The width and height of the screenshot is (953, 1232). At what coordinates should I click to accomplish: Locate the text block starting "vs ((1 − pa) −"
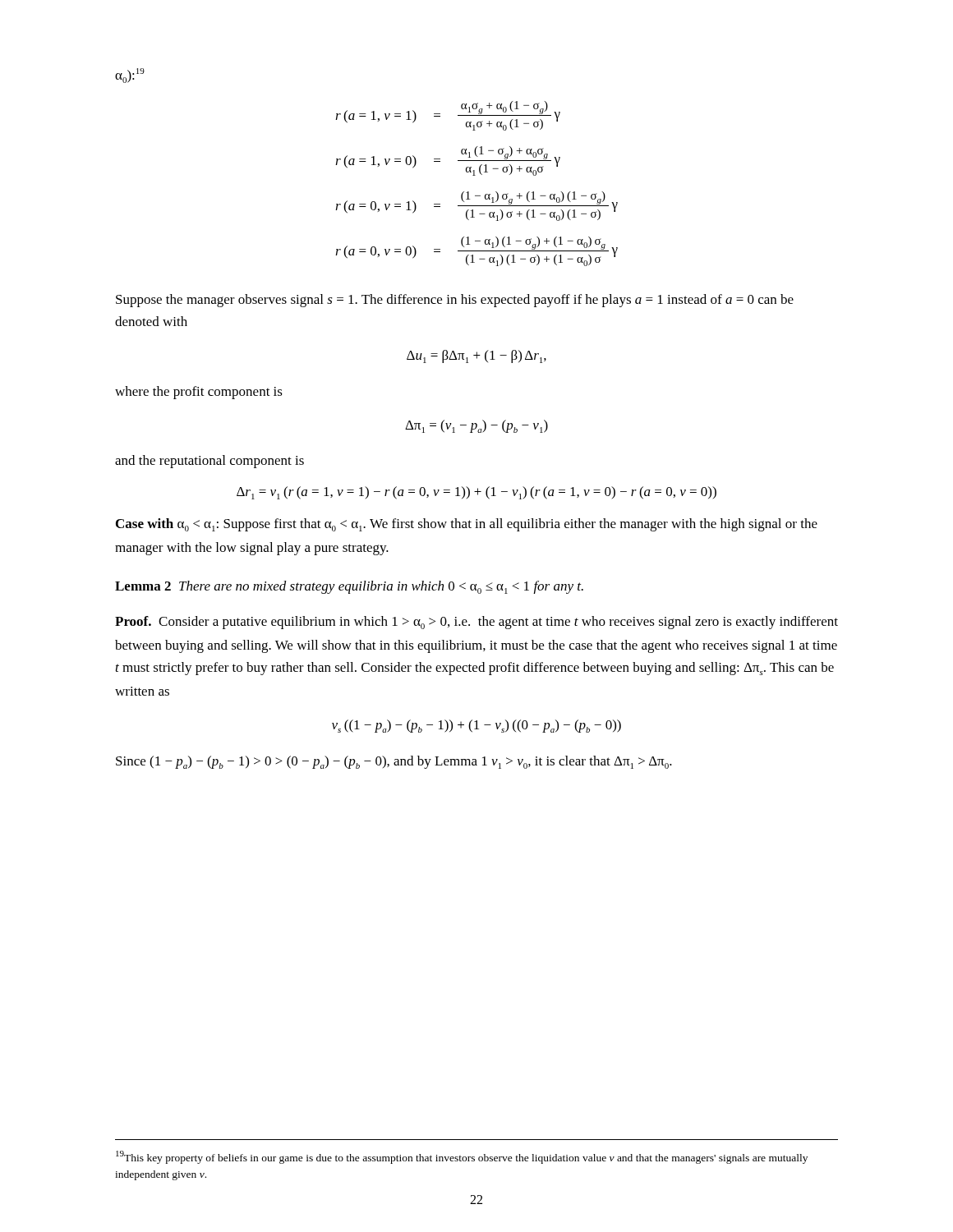(476, 726)
